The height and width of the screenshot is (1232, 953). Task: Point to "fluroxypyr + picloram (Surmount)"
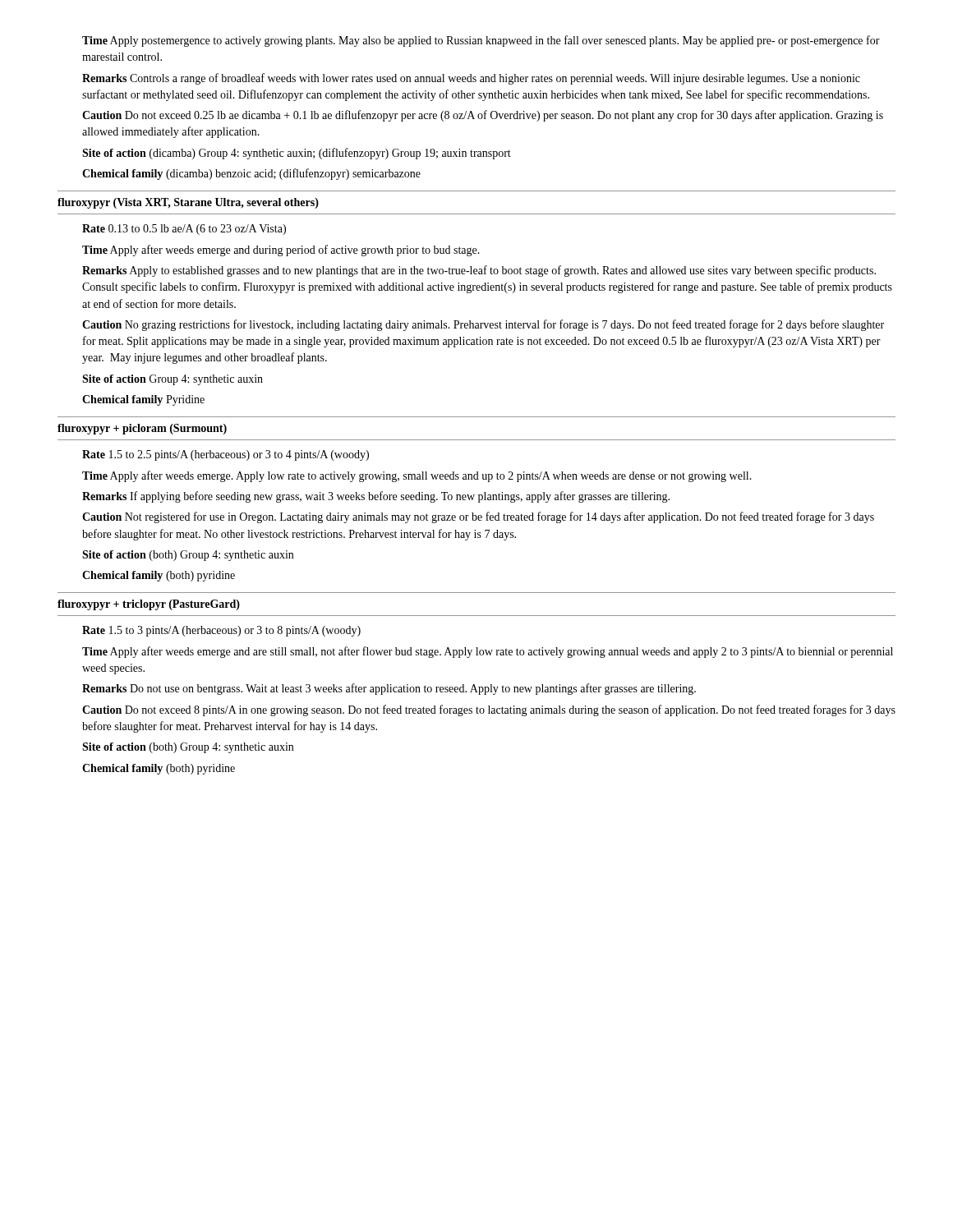[142, 429]
